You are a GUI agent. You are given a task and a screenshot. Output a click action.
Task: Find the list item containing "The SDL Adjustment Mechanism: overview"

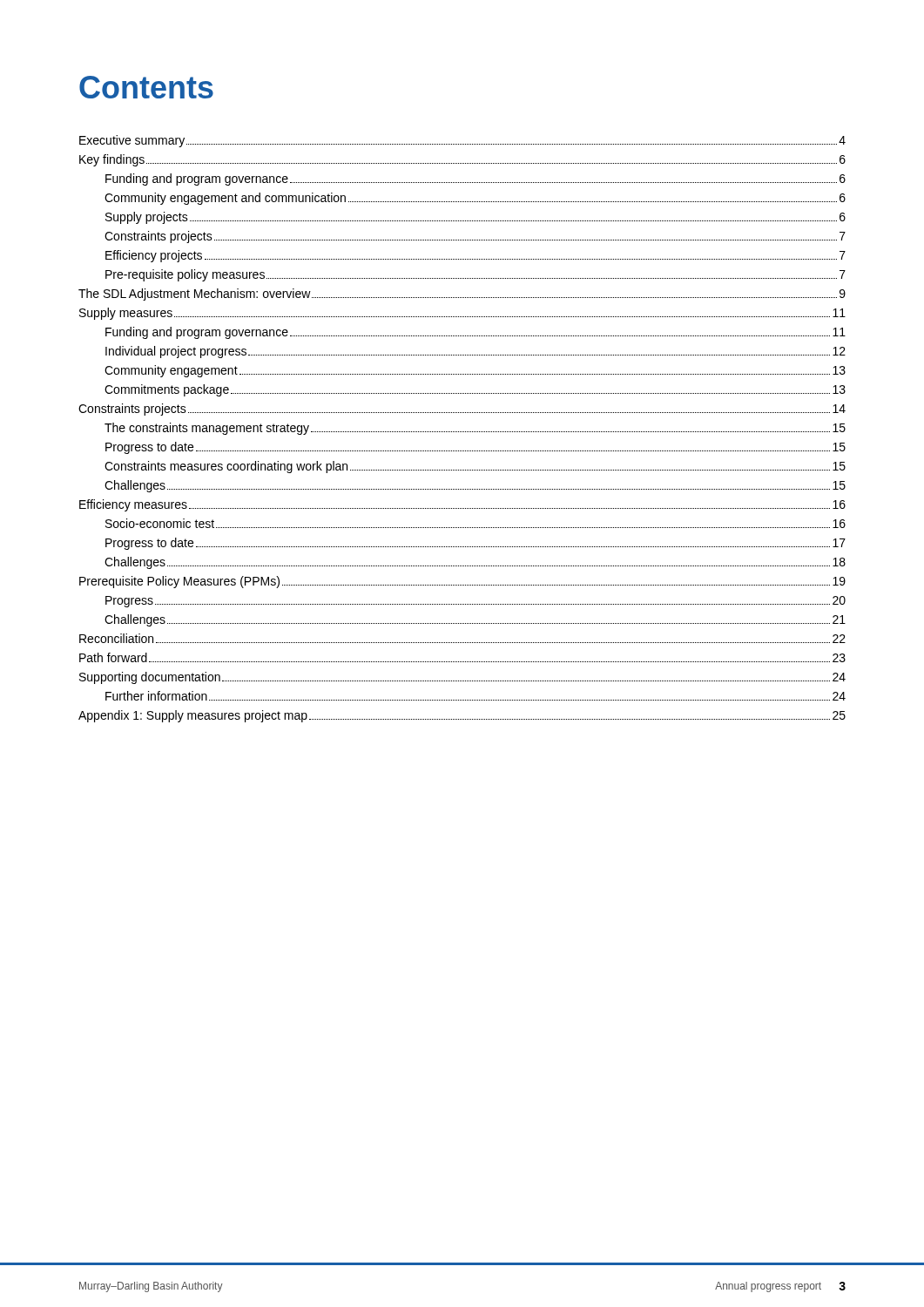tap(462, 293)
